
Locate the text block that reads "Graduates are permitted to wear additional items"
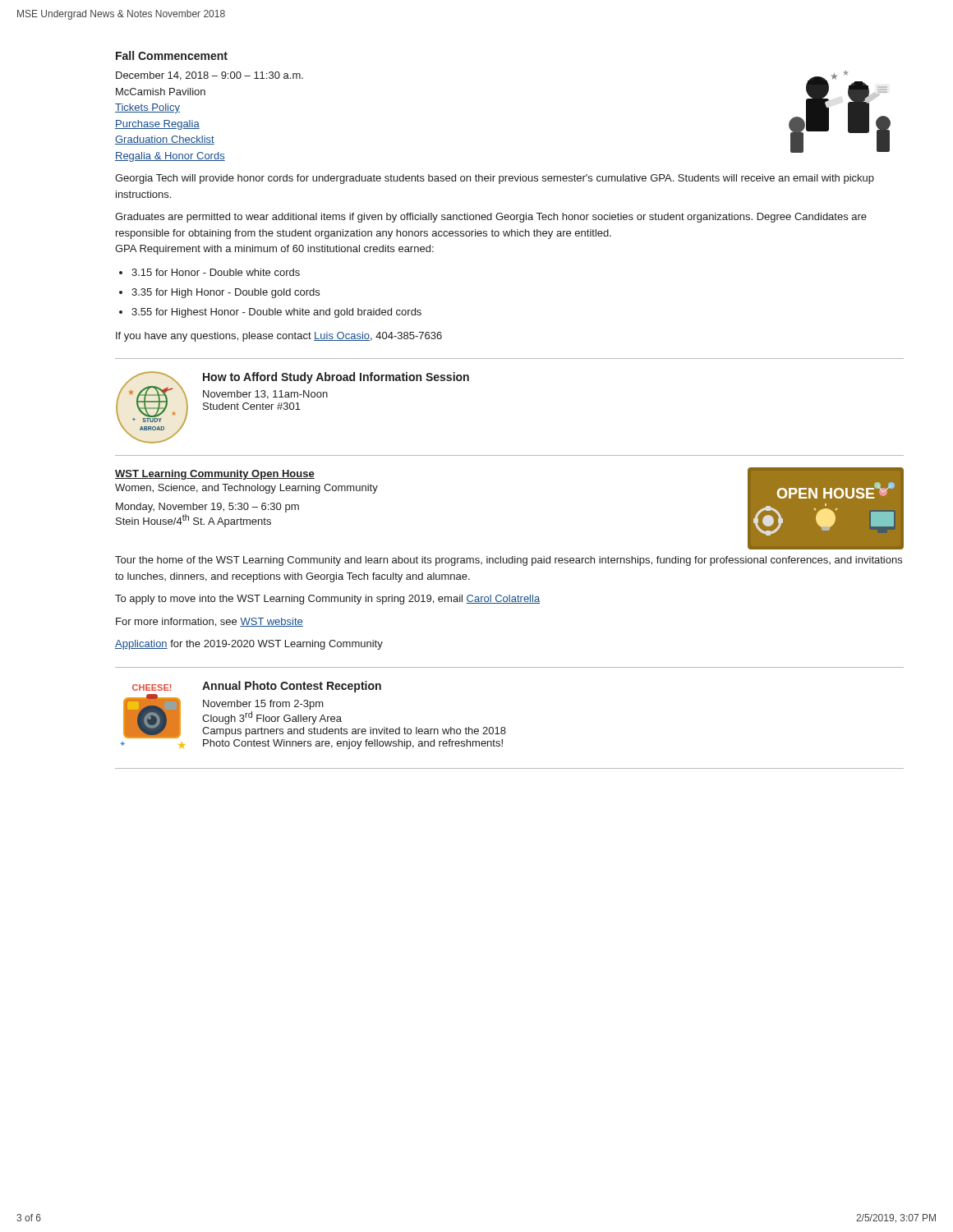(491, 232)
